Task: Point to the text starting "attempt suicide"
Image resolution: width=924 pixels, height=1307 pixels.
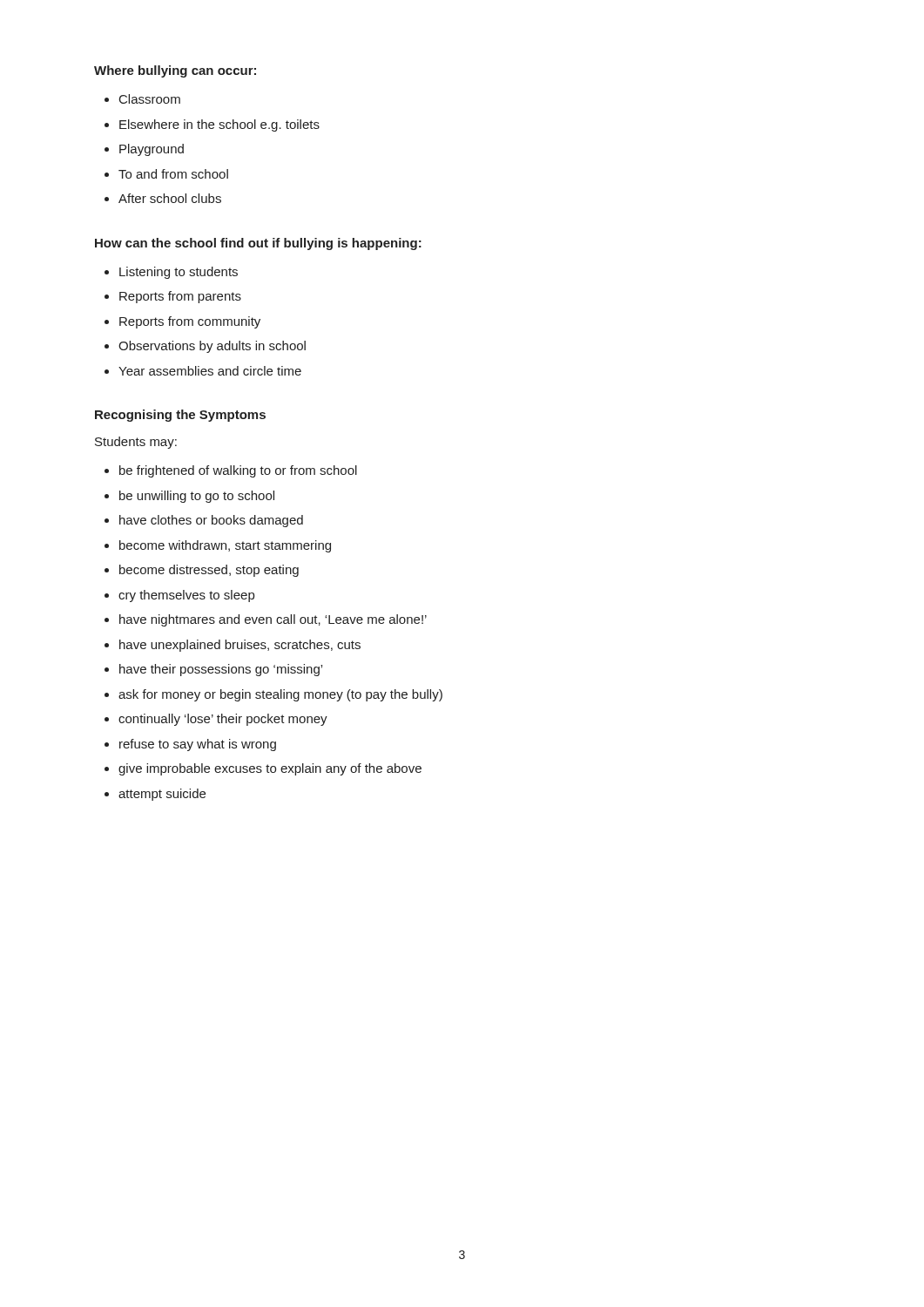Action: 162,795
